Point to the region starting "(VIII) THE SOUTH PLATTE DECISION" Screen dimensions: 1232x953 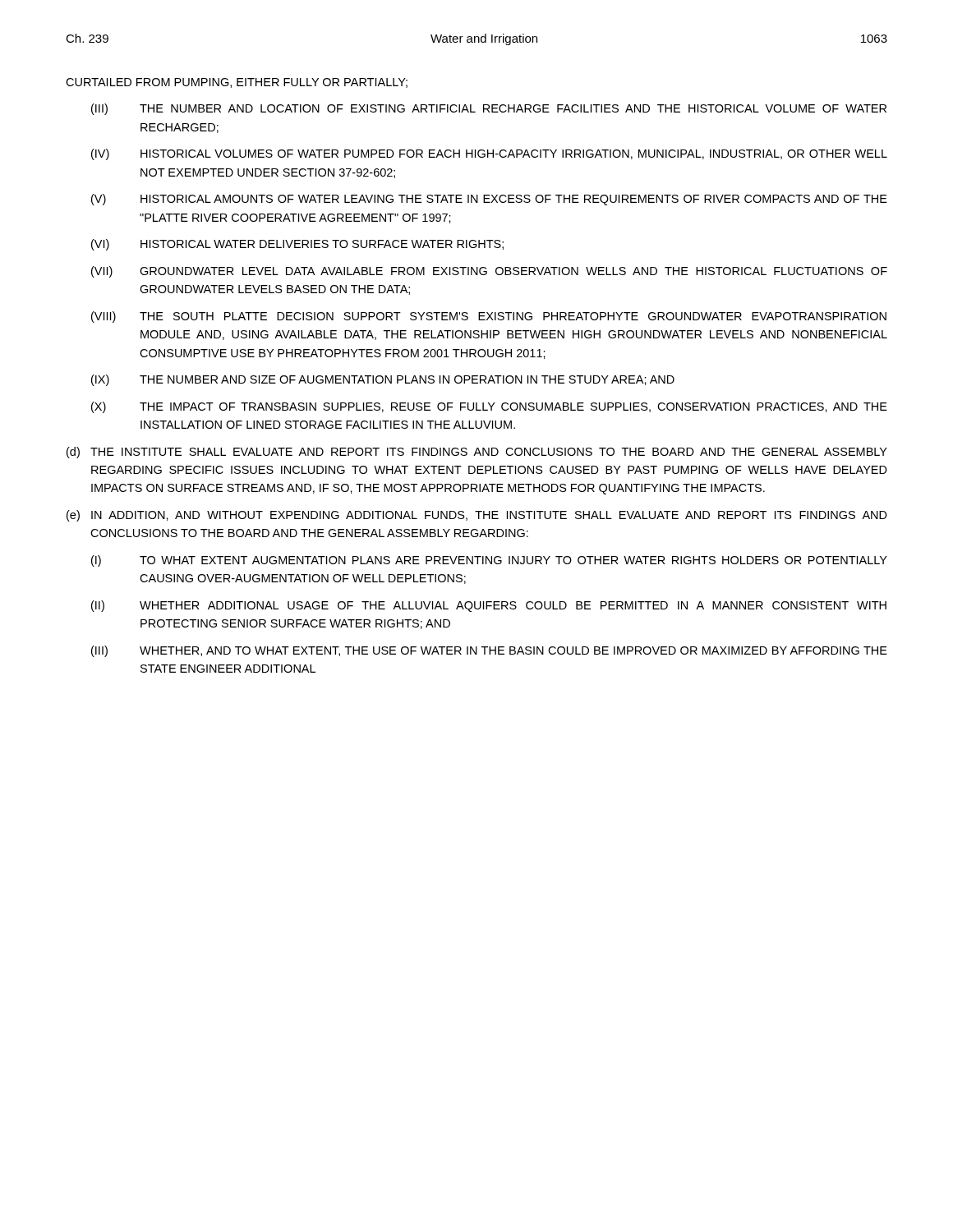click(x=489, y=335)
